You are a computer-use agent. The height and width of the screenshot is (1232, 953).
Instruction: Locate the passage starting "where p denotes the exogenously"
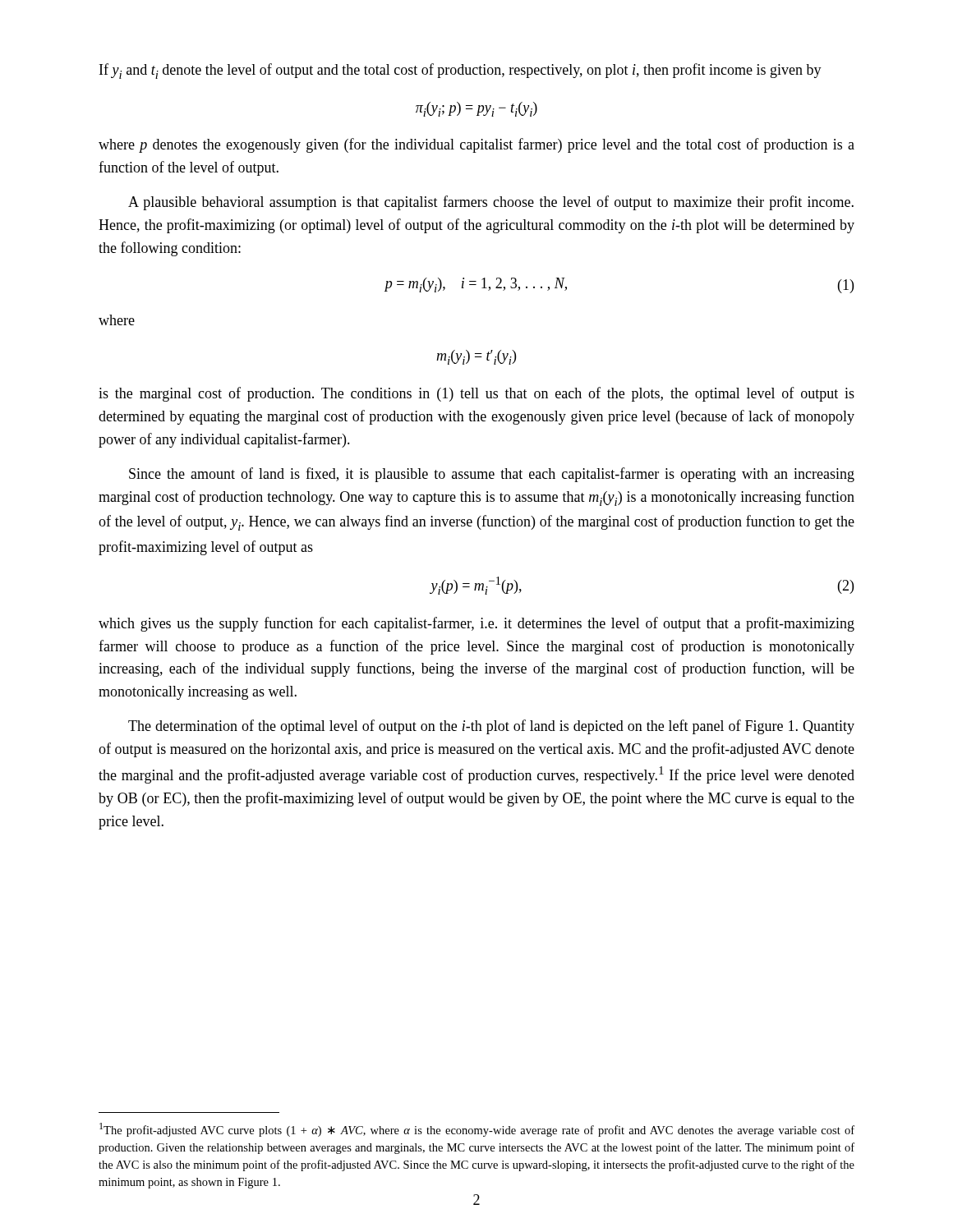(x=476, y=197)
